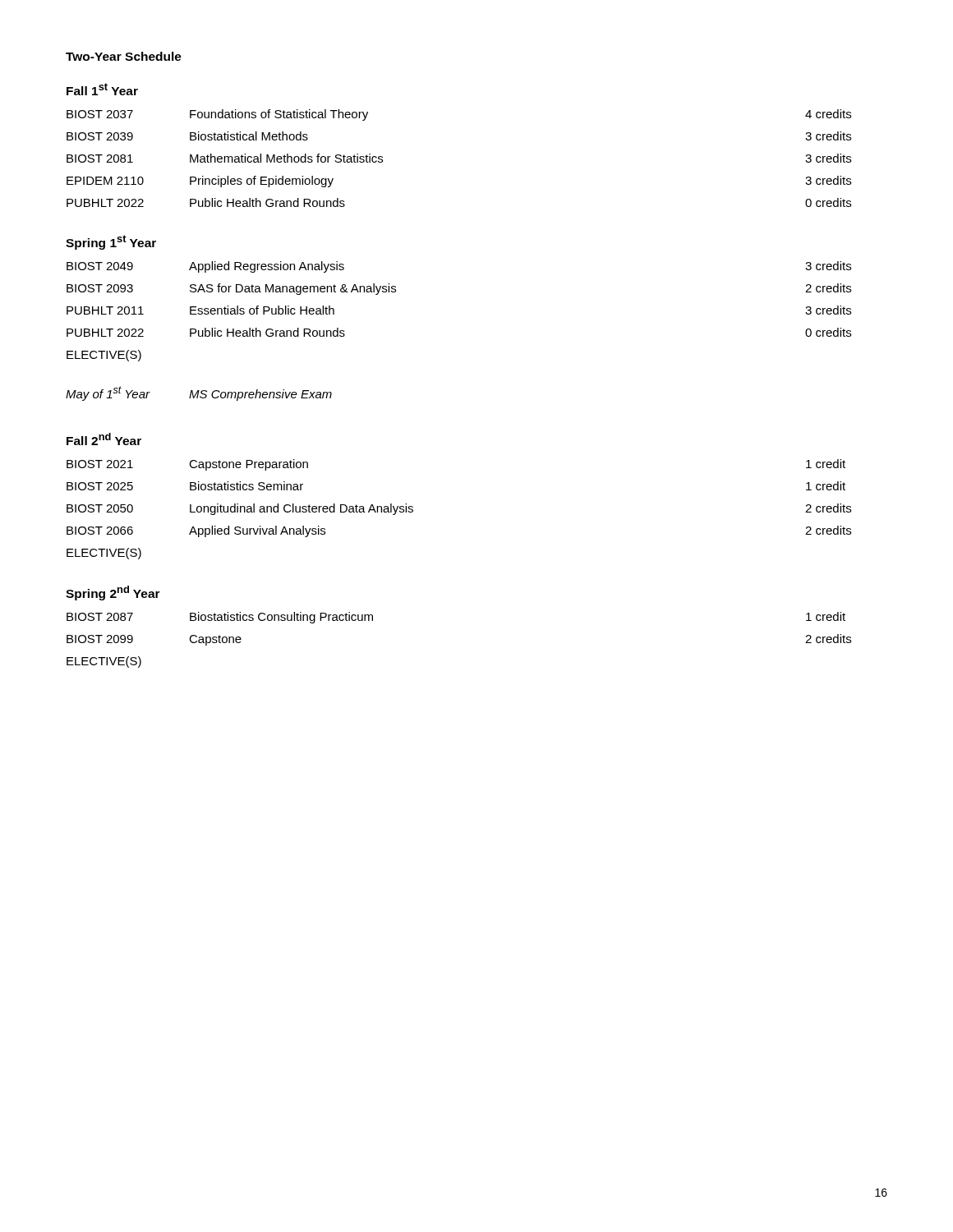The width and height of the screenshot is (953, 1232).
Task: Locate the text starting "EPIDEM 2110 Principles of"
Action: click(x=107, y=181)
